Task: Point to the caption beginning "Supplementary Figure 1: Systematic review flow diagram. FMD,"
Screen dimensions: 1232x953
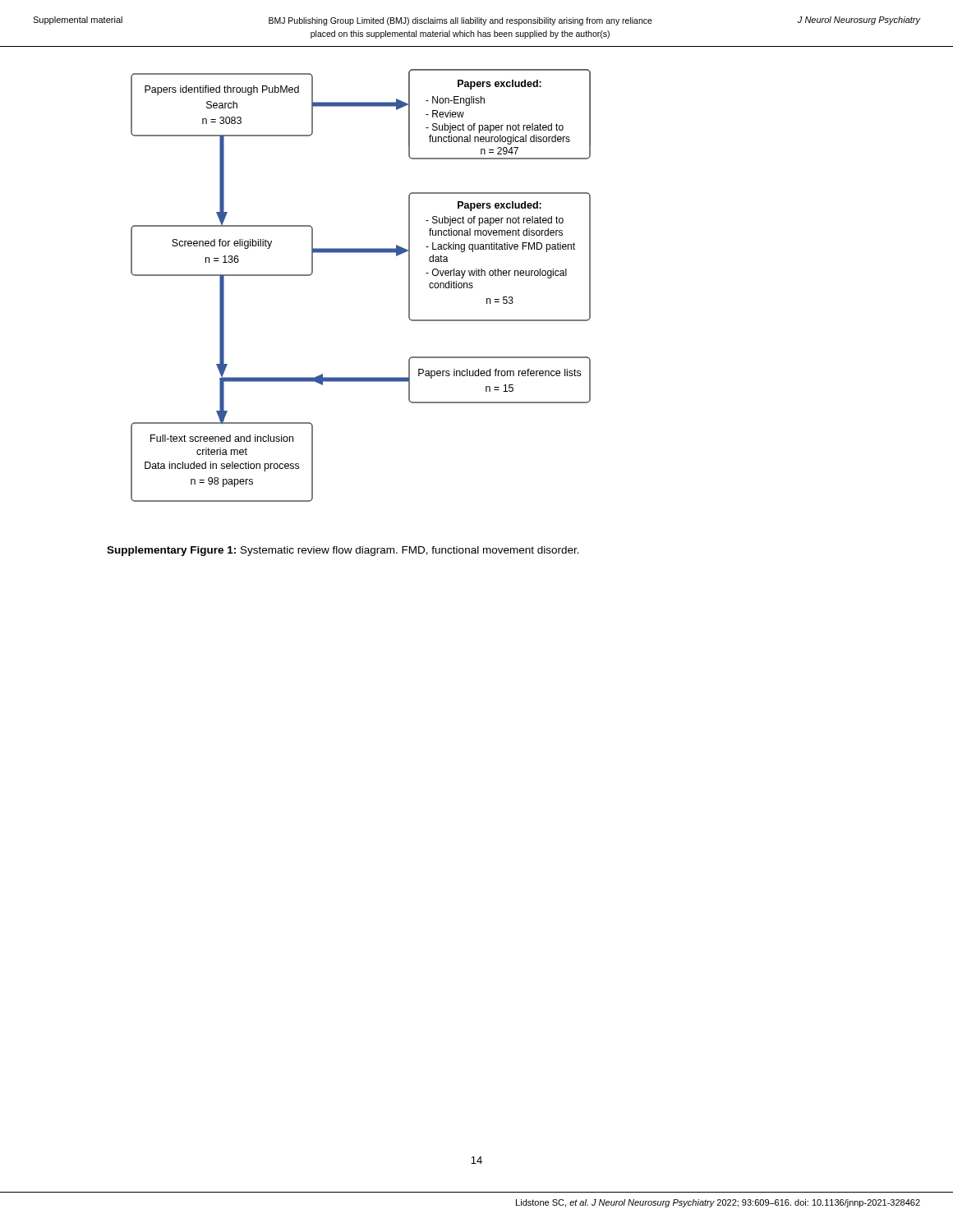Action: click(343, 550)
